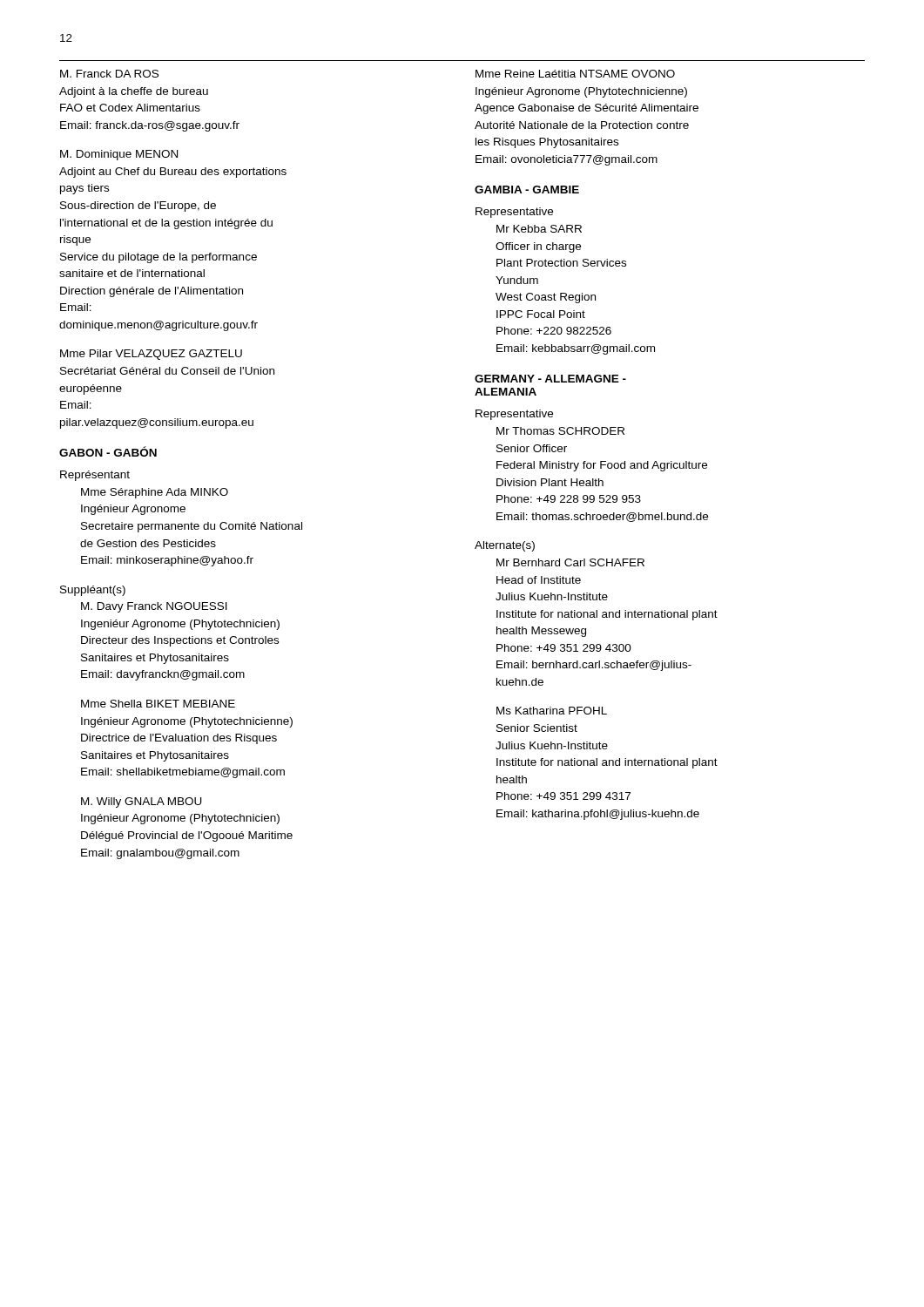Viewport: 924px width, 1307px height.
Task: Point to the passage starting "Mme Shella BIKET MEBIANE Ingénieur Agronome (Phytotechnicienne) Directrice"
Action: 251,738
